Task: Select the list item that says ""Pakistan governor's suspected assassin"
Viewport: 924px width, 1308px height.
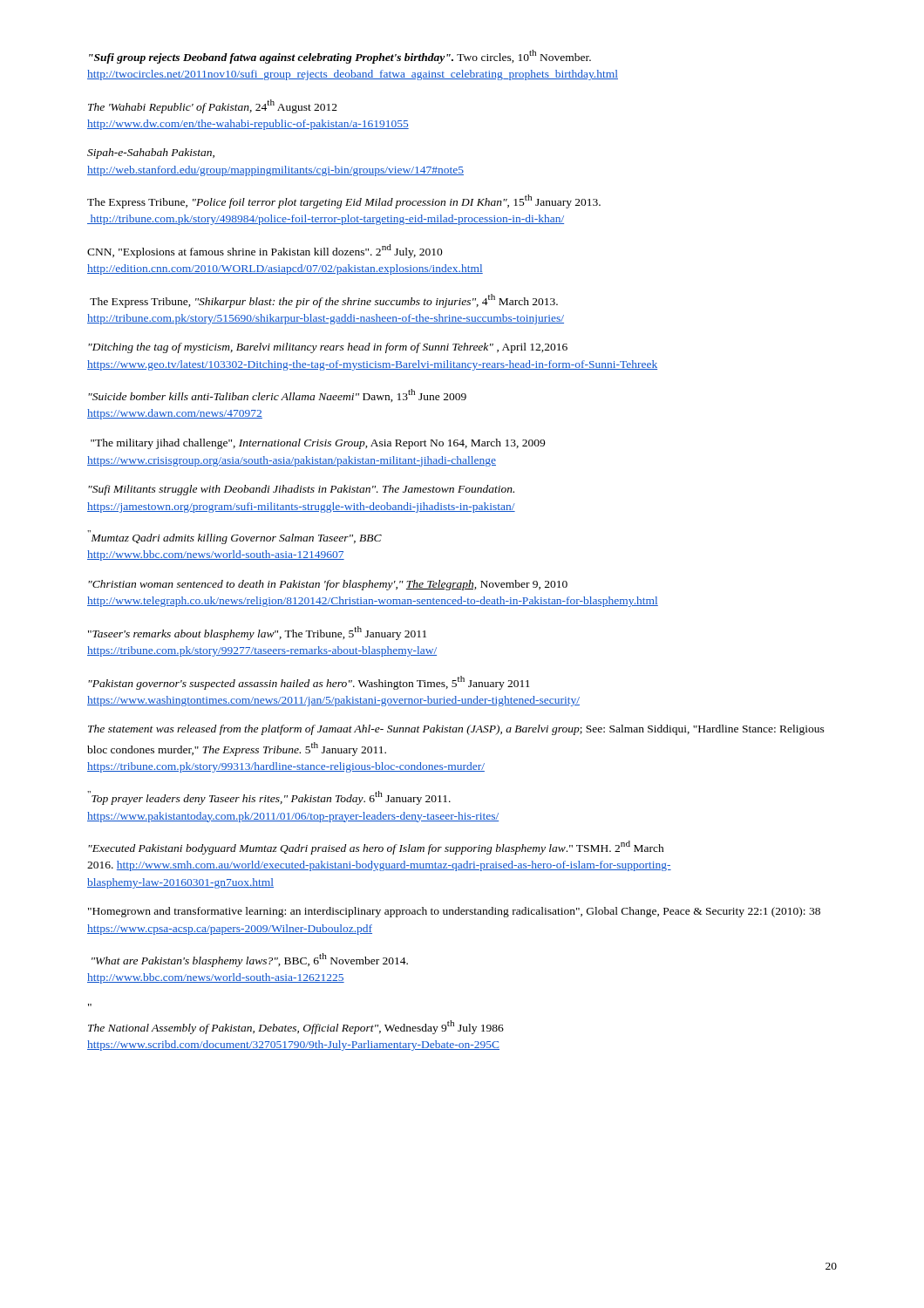Action: tap(333, 689)
